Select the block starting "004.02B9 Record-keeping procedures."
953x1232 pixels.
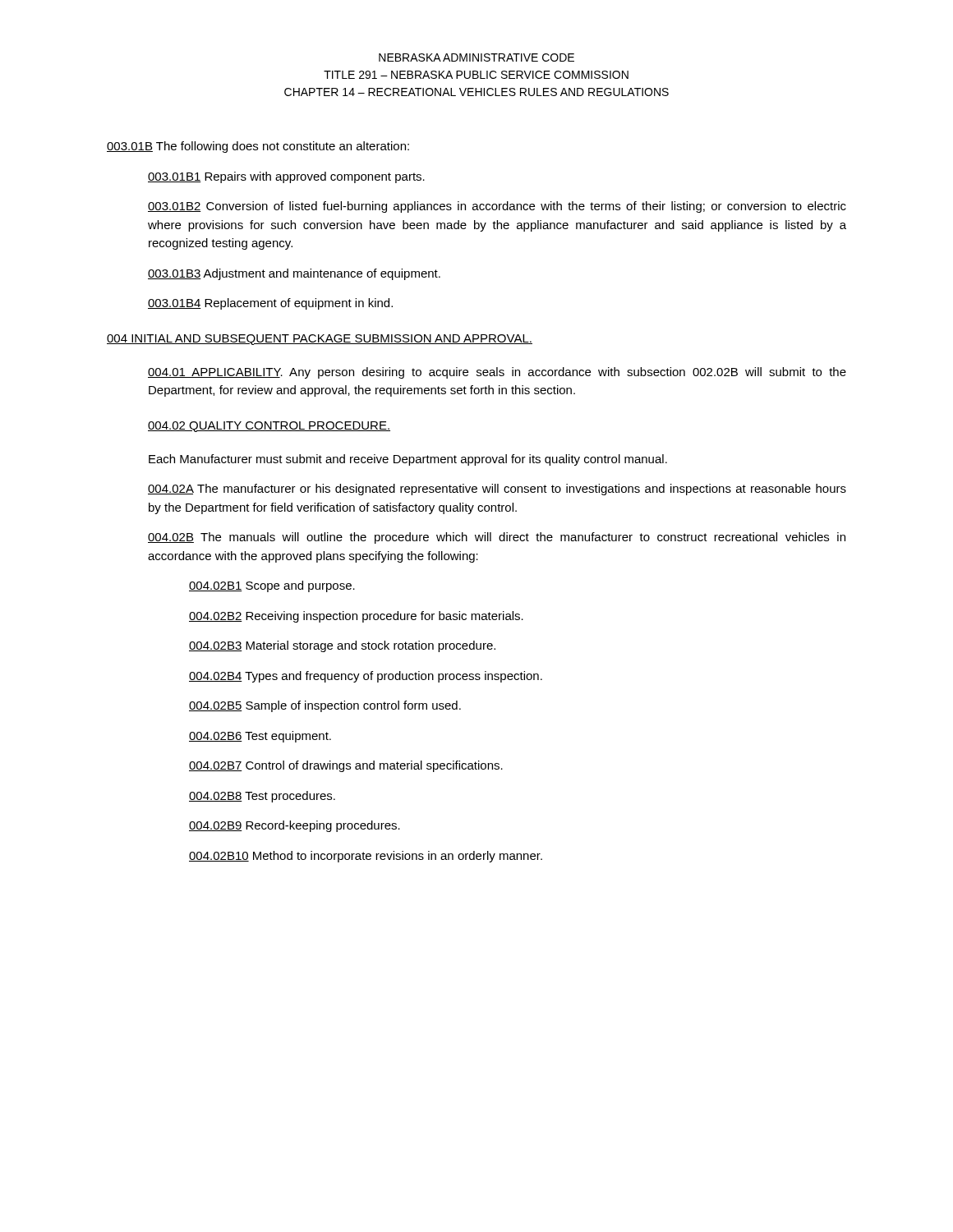click(x=295, y=825)
